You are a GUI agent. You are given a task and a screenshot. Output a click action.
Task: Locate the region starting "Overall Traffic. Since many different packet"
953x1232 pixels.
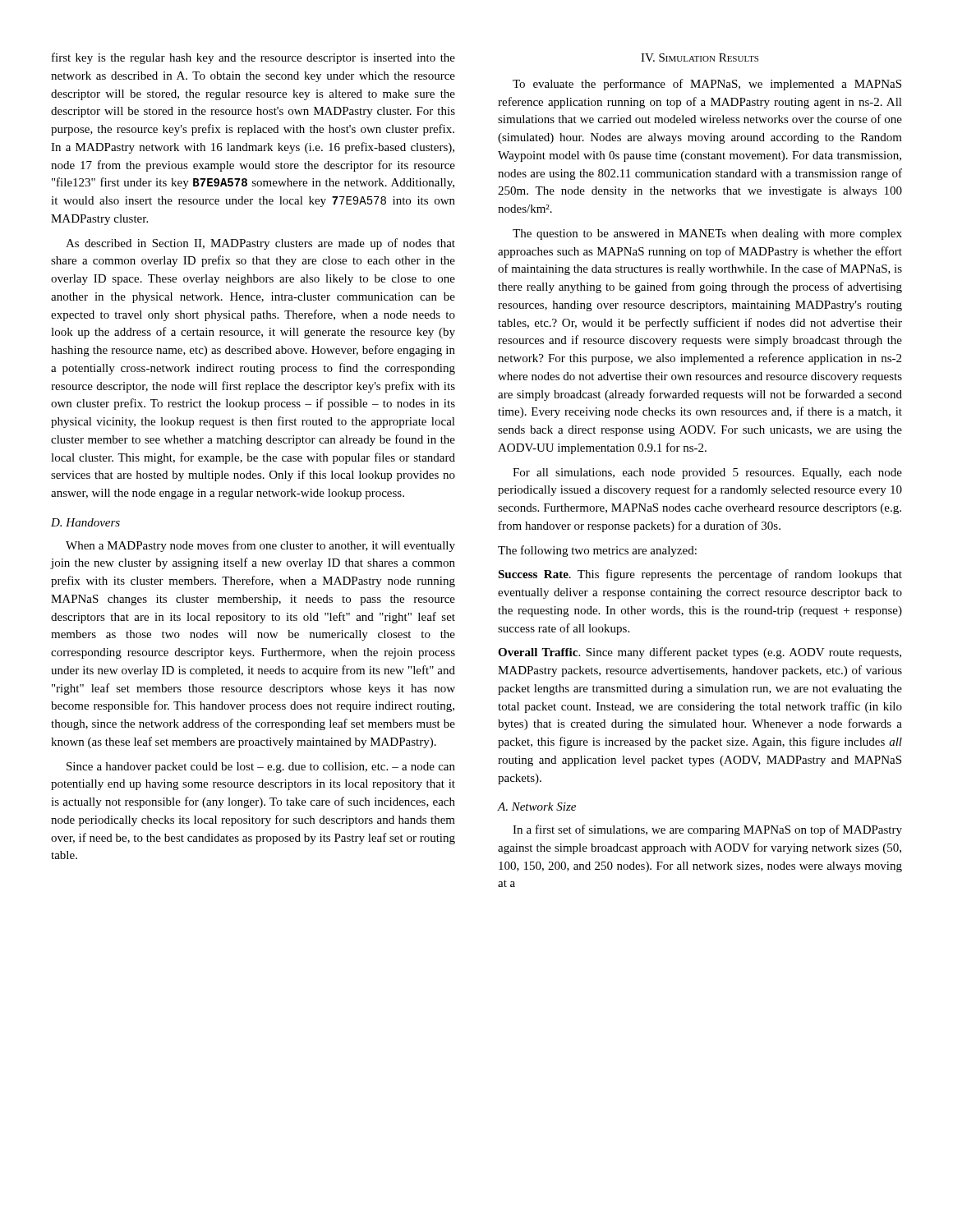700,716
